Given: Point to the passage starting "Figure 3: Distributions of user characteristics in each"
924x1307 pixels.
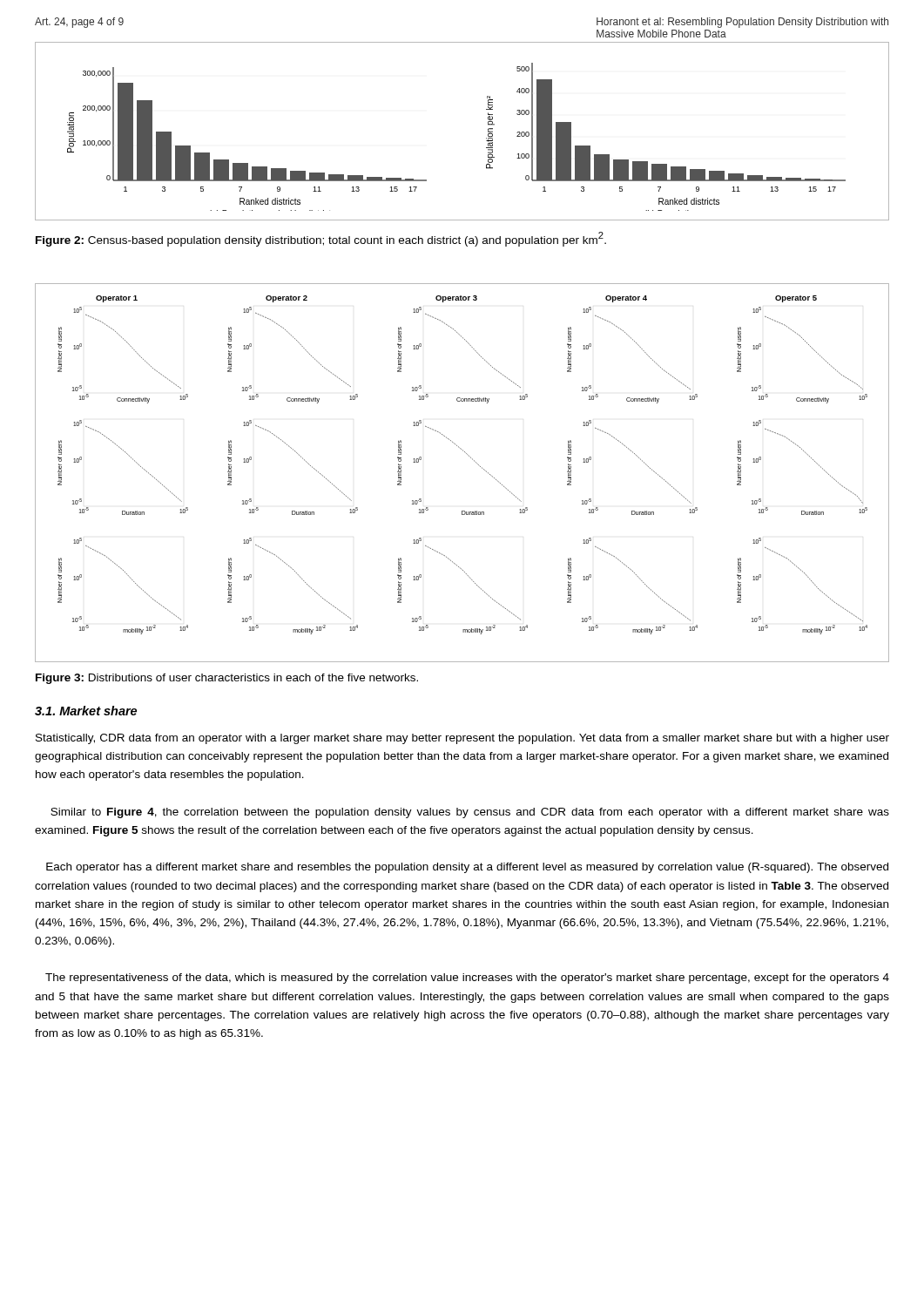Looking at the screenshot, I should point(227,677).
